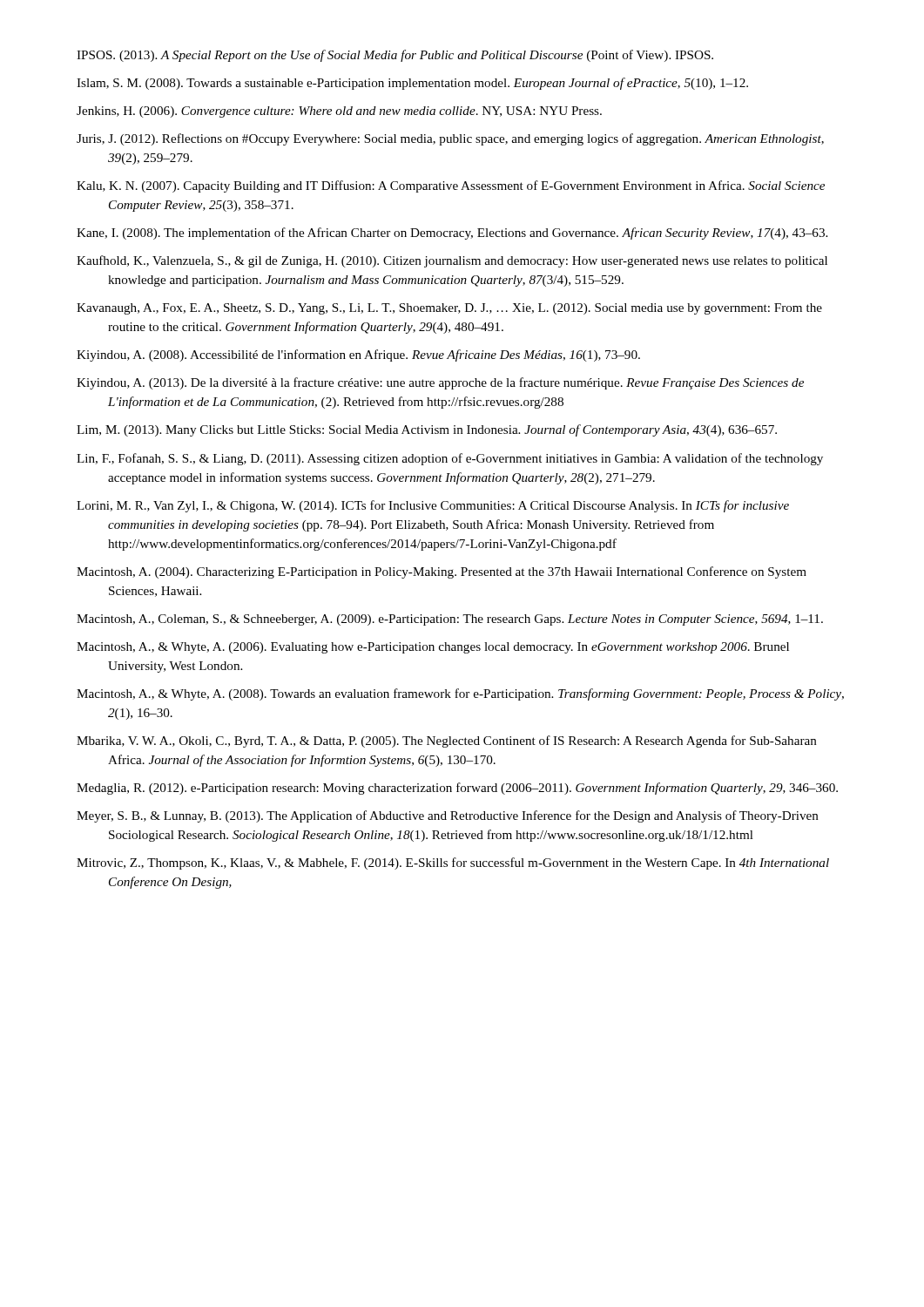Find the text starting "Kavanaugh, A., Fox, E. A.,"
This screenshot has height=1307, width=924.
pyautogui.click(x=449, y=317)
